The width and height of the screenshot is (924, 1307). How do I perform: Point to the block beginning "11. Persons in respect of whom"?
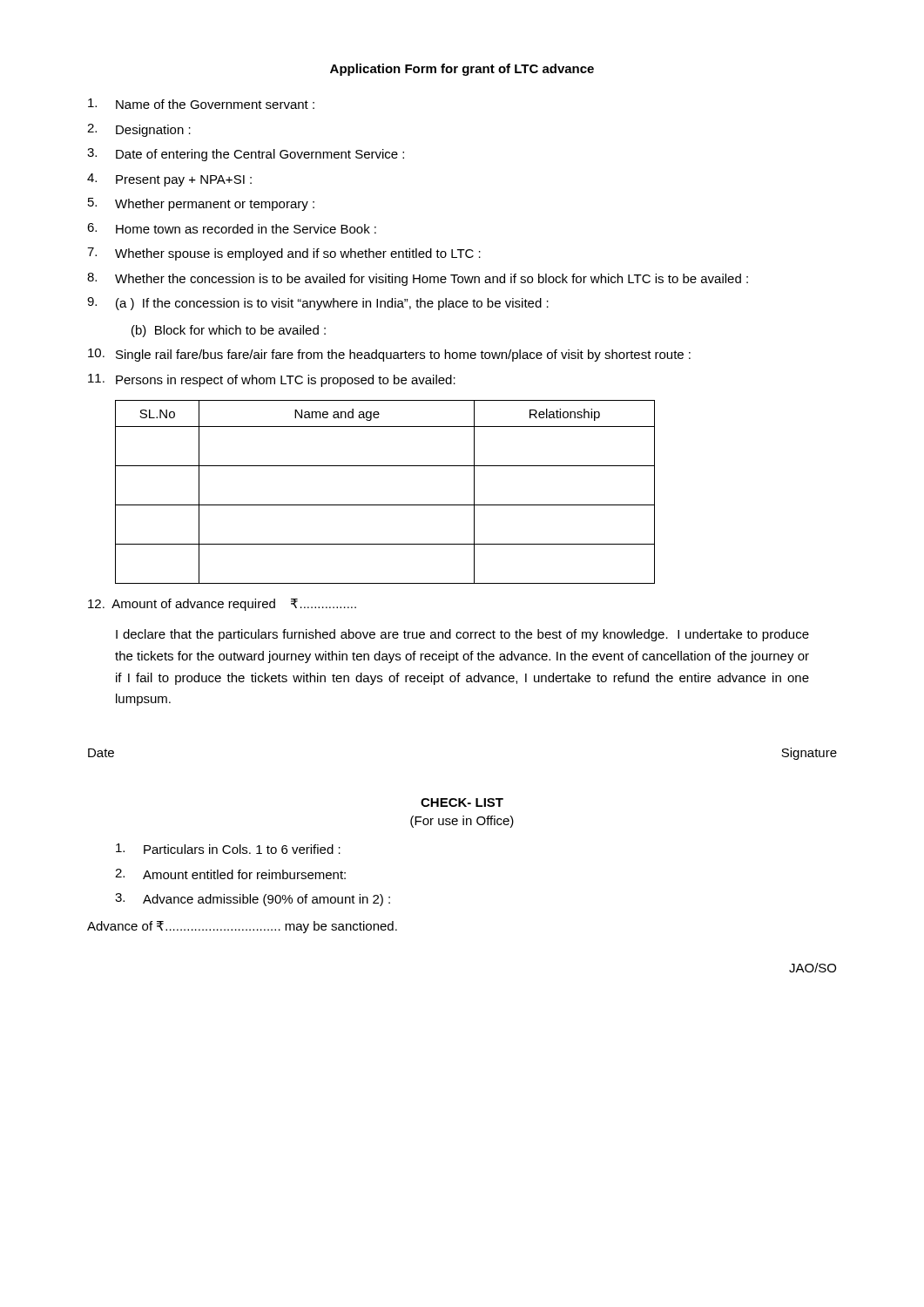click(462, 380)
